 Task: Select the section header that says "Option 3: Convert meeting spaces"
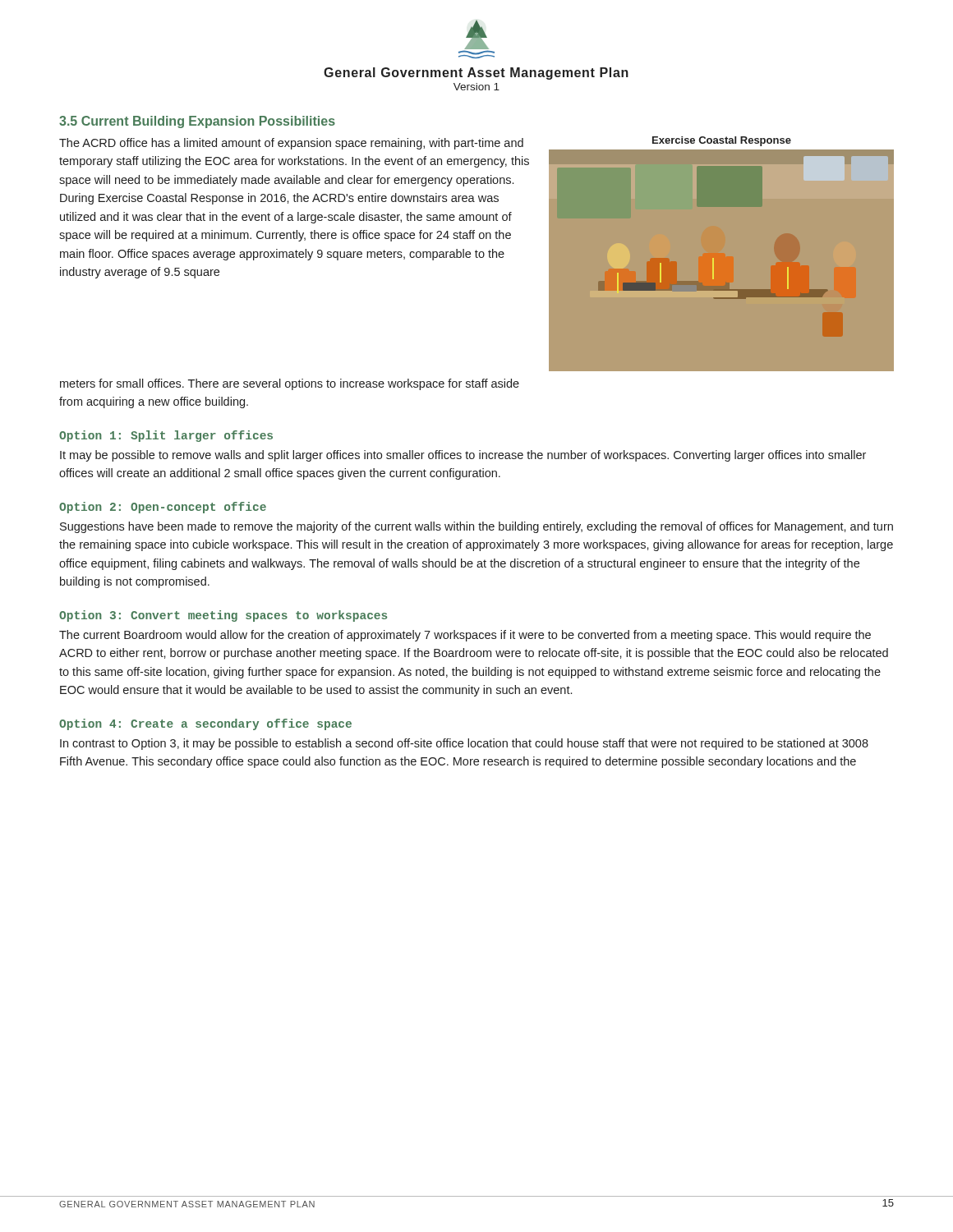point(224,616)
